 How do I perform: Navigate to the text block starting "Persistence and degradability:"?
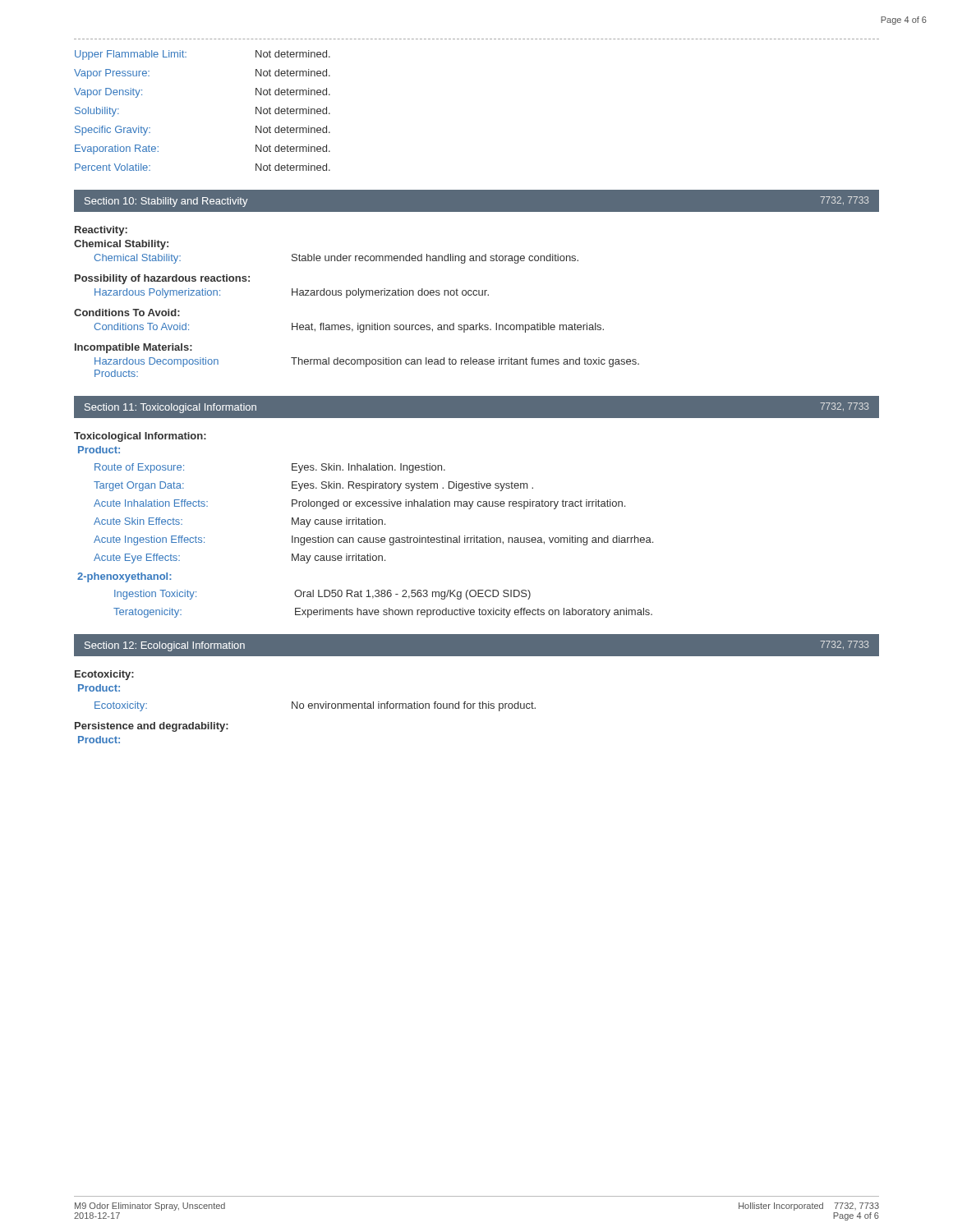tap(151, 725)
